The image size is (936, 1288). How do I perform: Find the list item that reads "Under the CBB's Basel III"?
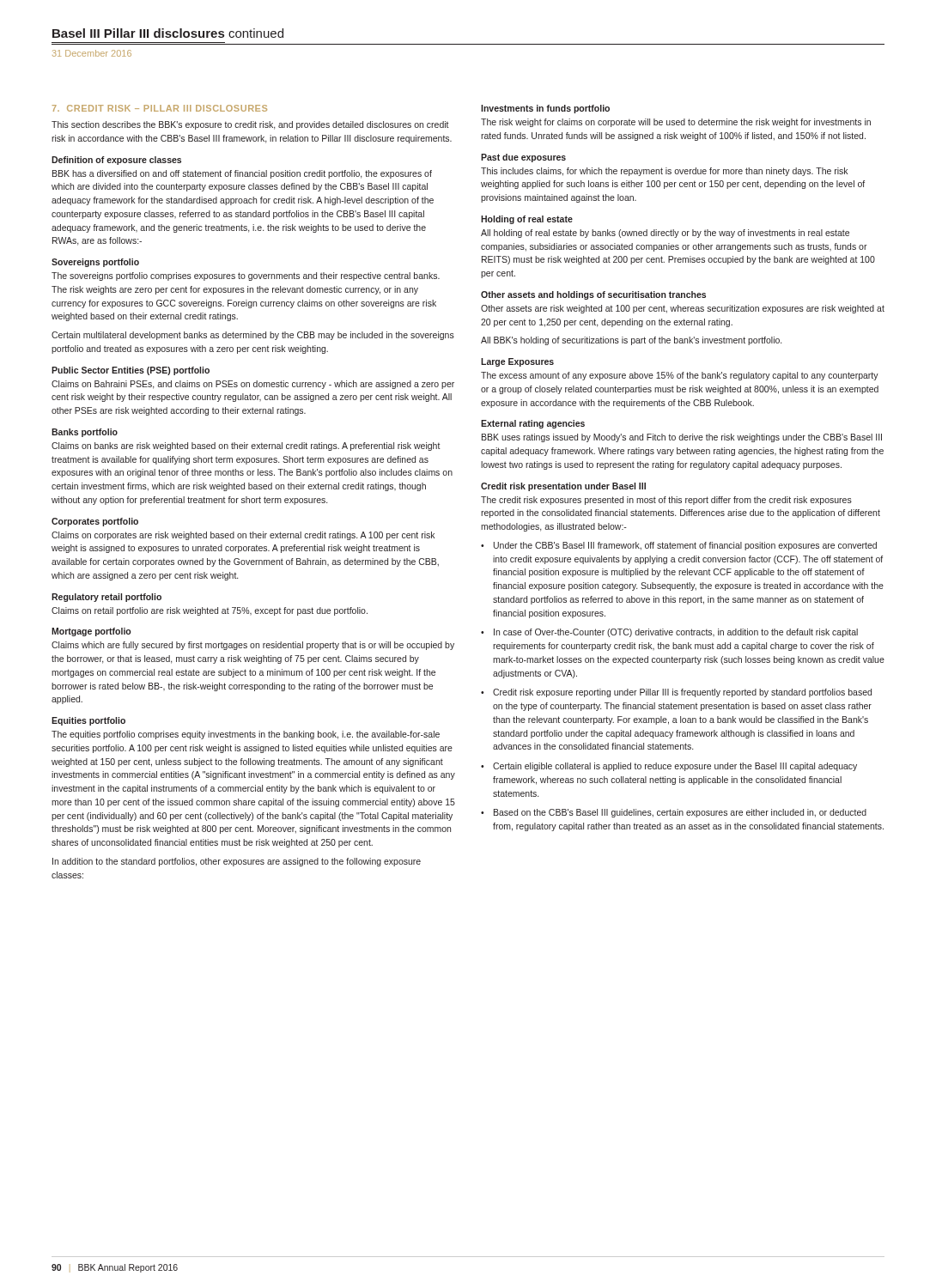[x=688, y=579]
